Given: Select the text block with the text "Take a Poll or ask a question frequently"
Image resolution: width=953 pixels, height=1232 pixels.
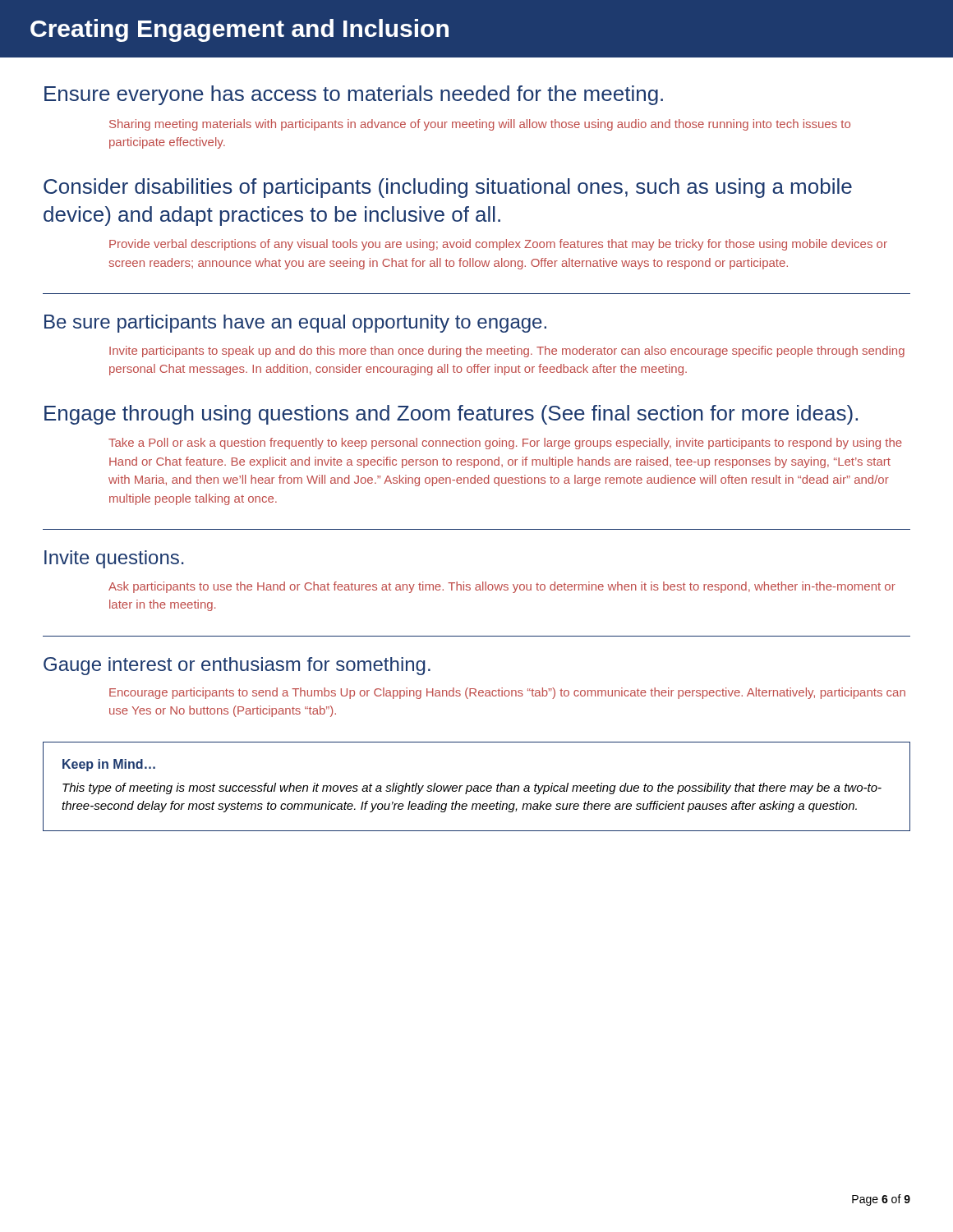Looking at the screenshot, I should click(505, 470).
